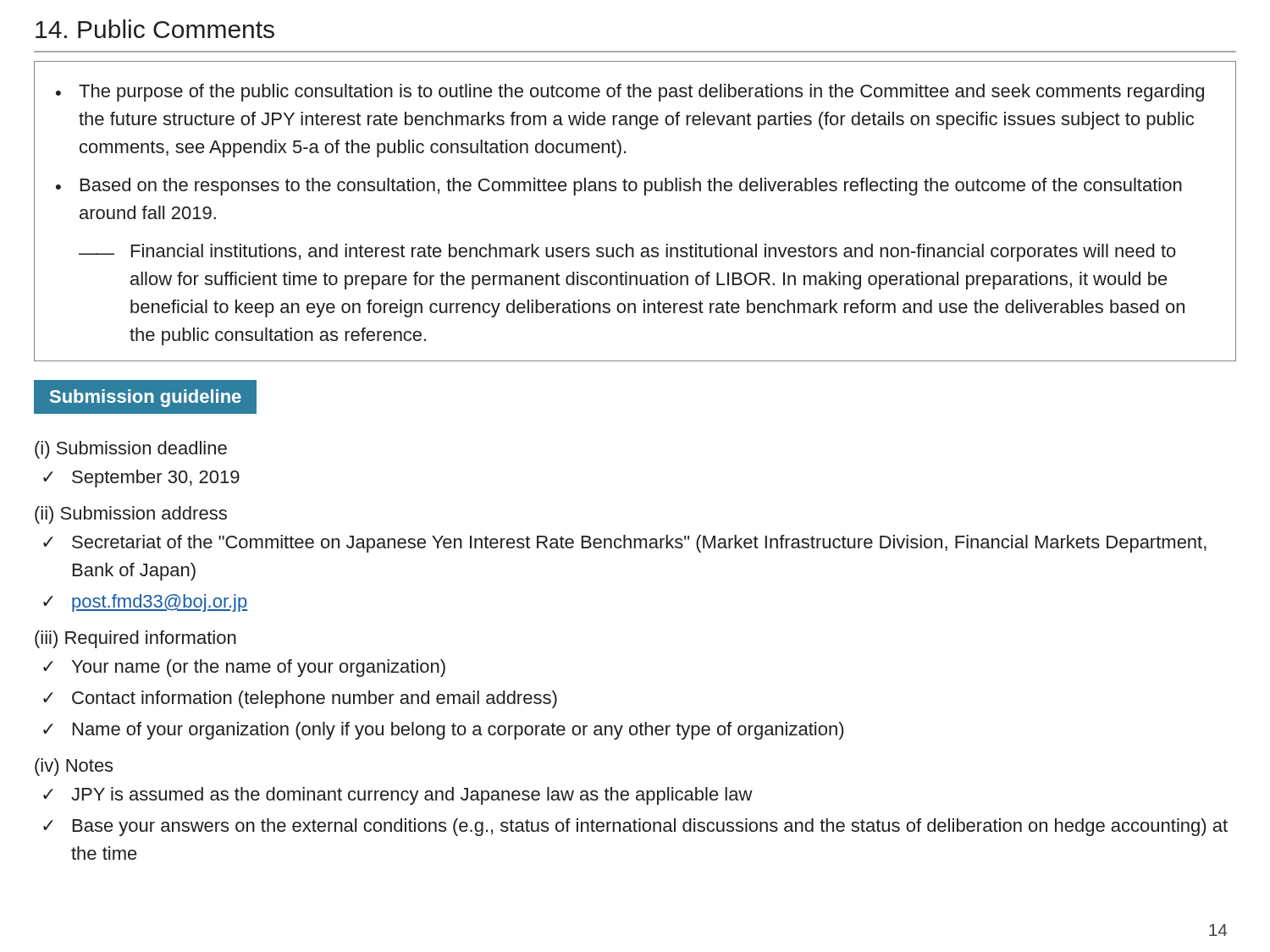Click on the list item with the text "✓ Name of your organization (only if you"
This screenshot has width=1270, height=952.
click(x=638, y=729)
